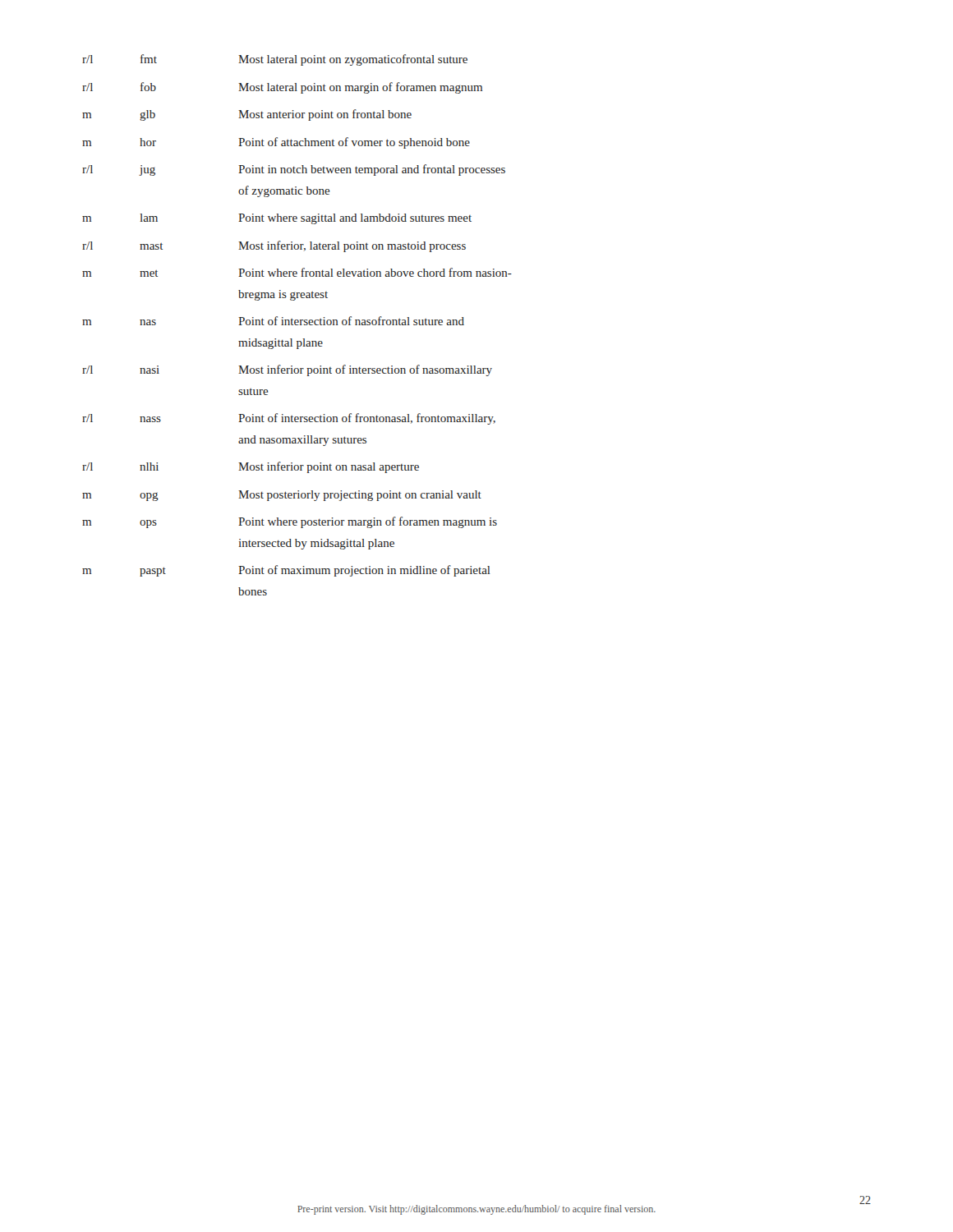Select the region starting "m ops Point"
The image size is (953, 1232).
[x=476, y=533]
